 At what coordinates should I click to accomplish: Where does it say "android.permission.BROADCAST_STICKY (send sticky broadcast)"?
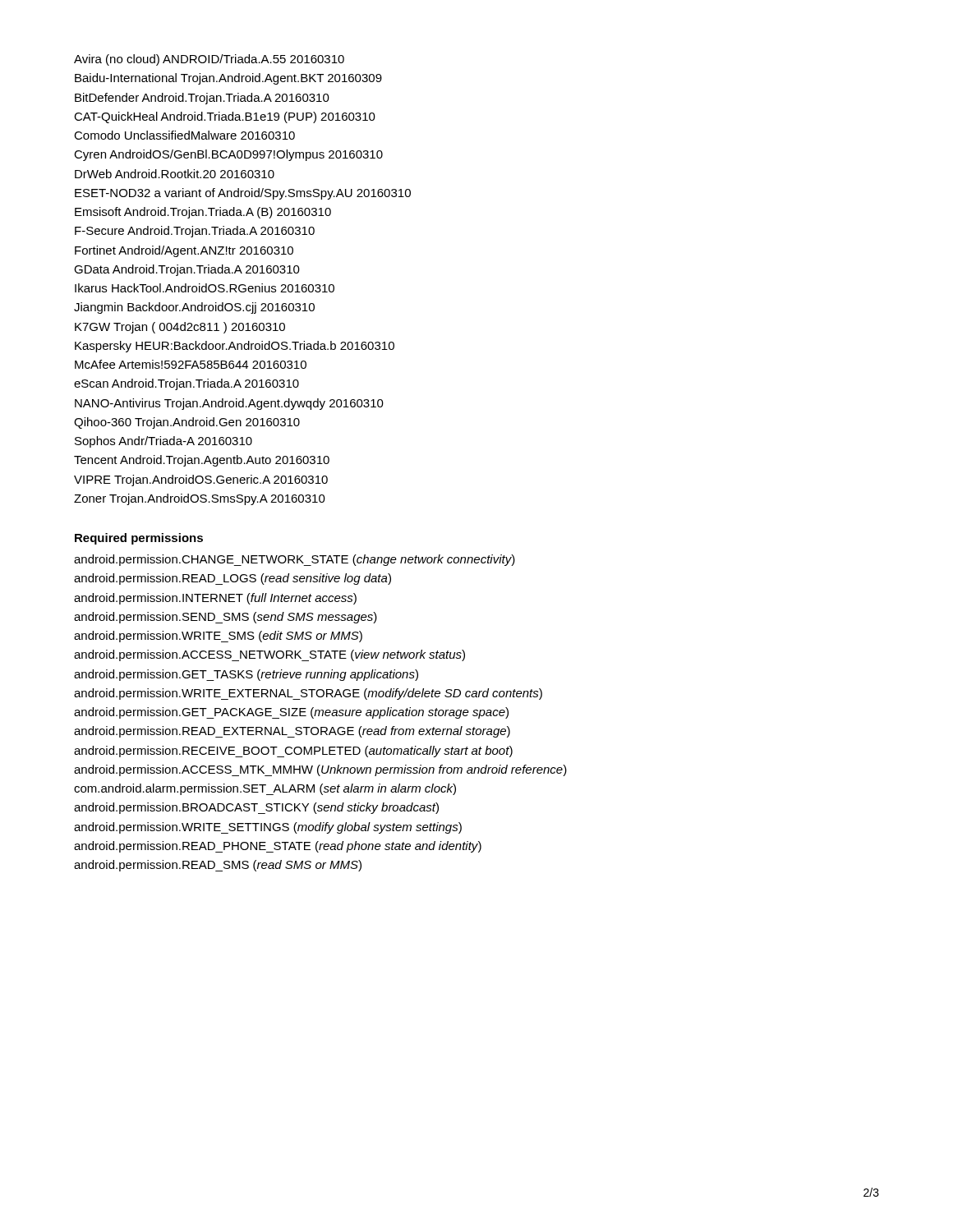(x=257, y=807)
